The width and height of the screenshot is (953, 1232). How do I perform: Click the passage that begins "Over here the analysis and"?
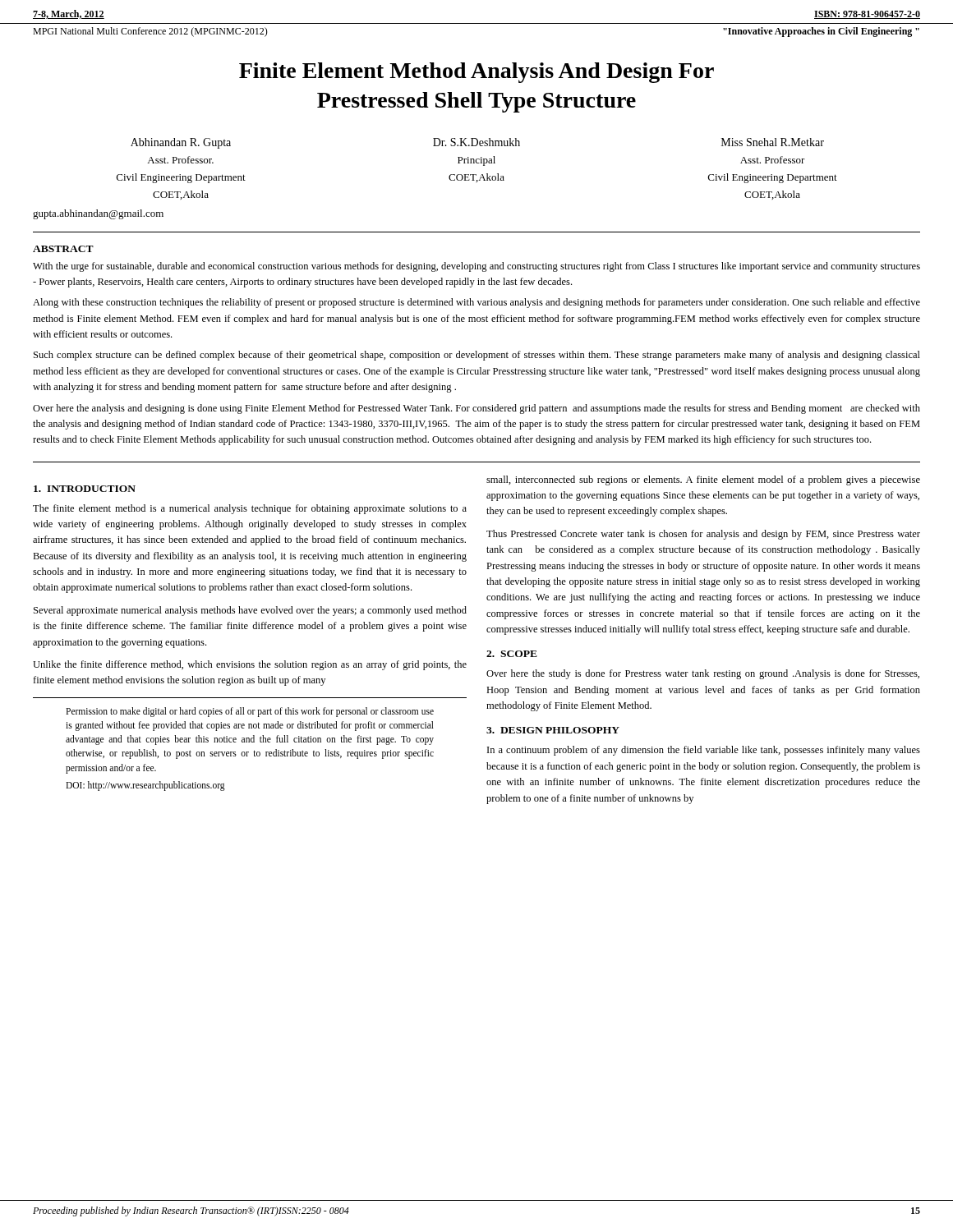(x=476, y=424)
